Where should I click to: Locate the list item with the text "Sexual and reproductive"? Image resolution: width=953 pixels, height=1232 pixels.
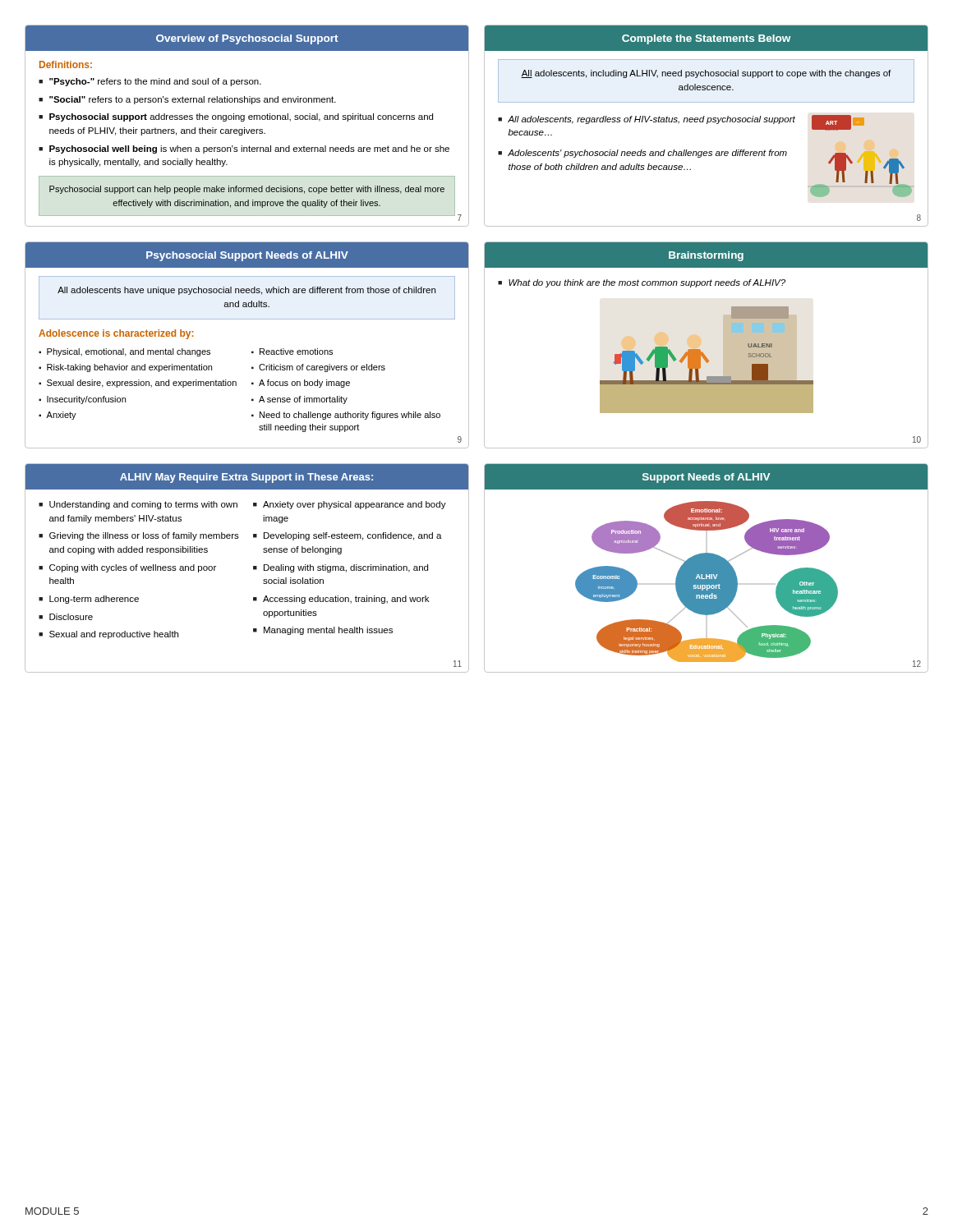pyautogui.click(x=114, y=634)
